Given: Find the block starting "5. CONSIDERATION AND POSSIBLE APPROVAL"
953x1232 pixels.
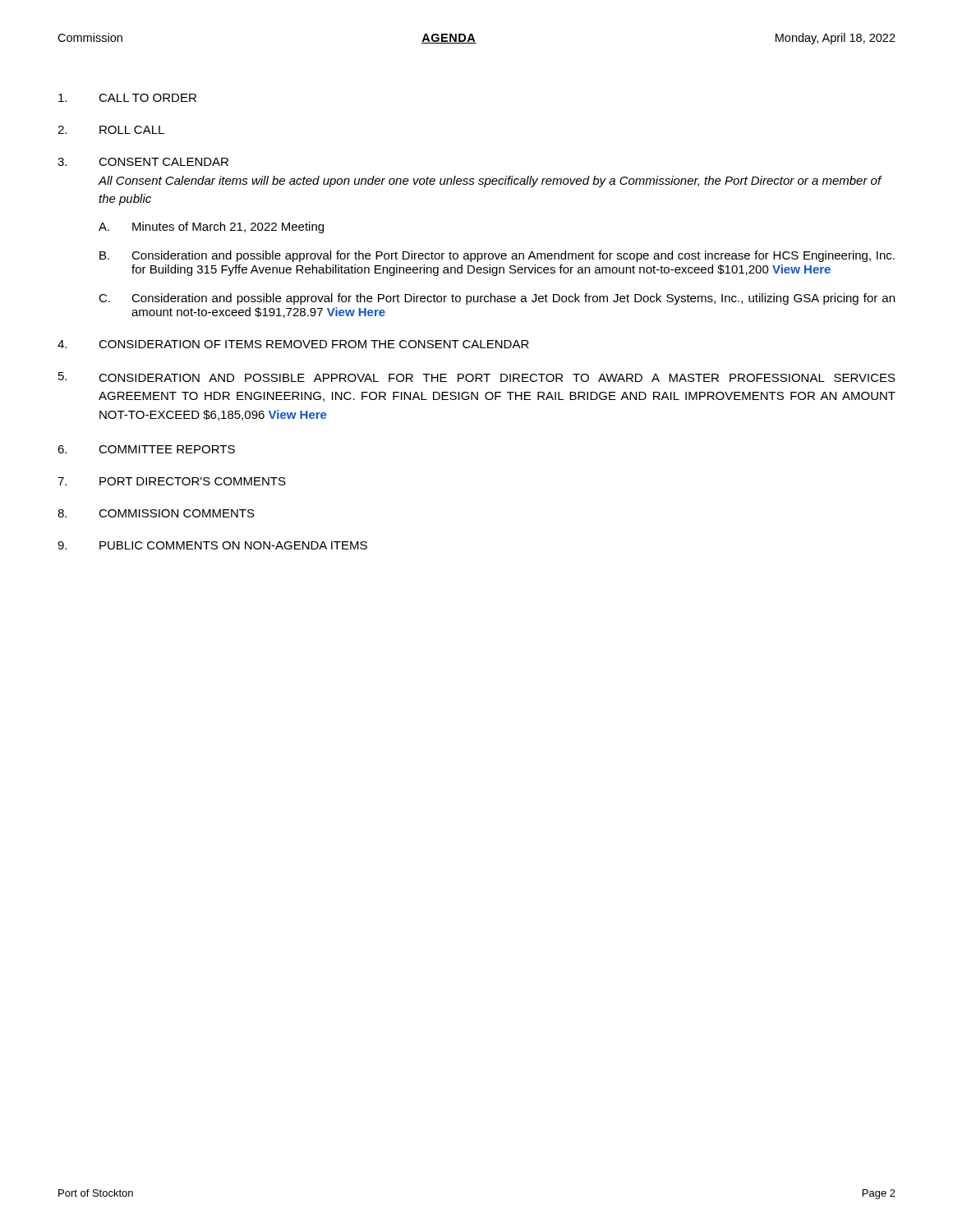Looking at the screenshot, I should 476,396.
